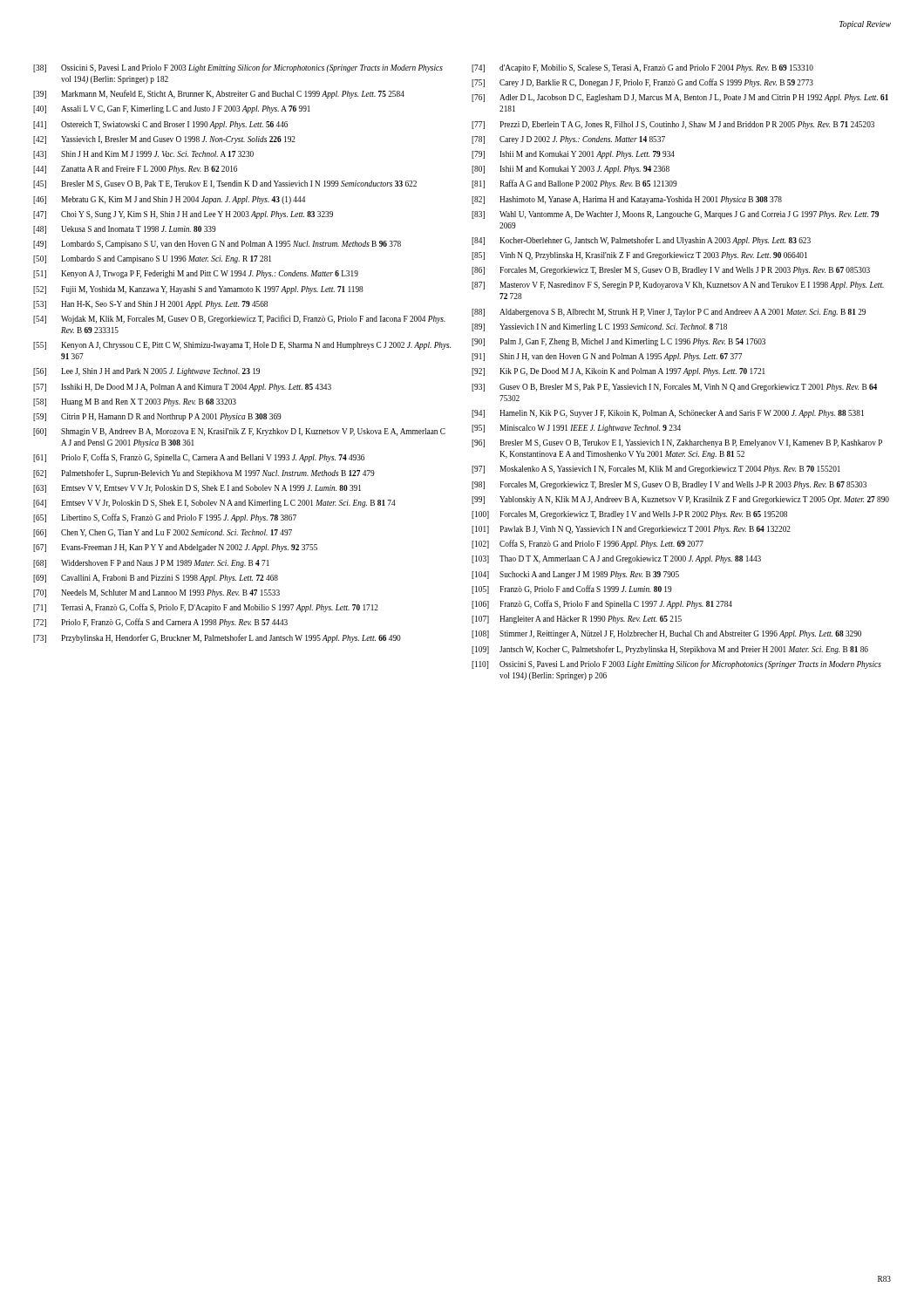Select the list item with the text "[91] Shin J H, van den"
The width and height of the screenshot is (924, 1308).
(x=681, y=357)
